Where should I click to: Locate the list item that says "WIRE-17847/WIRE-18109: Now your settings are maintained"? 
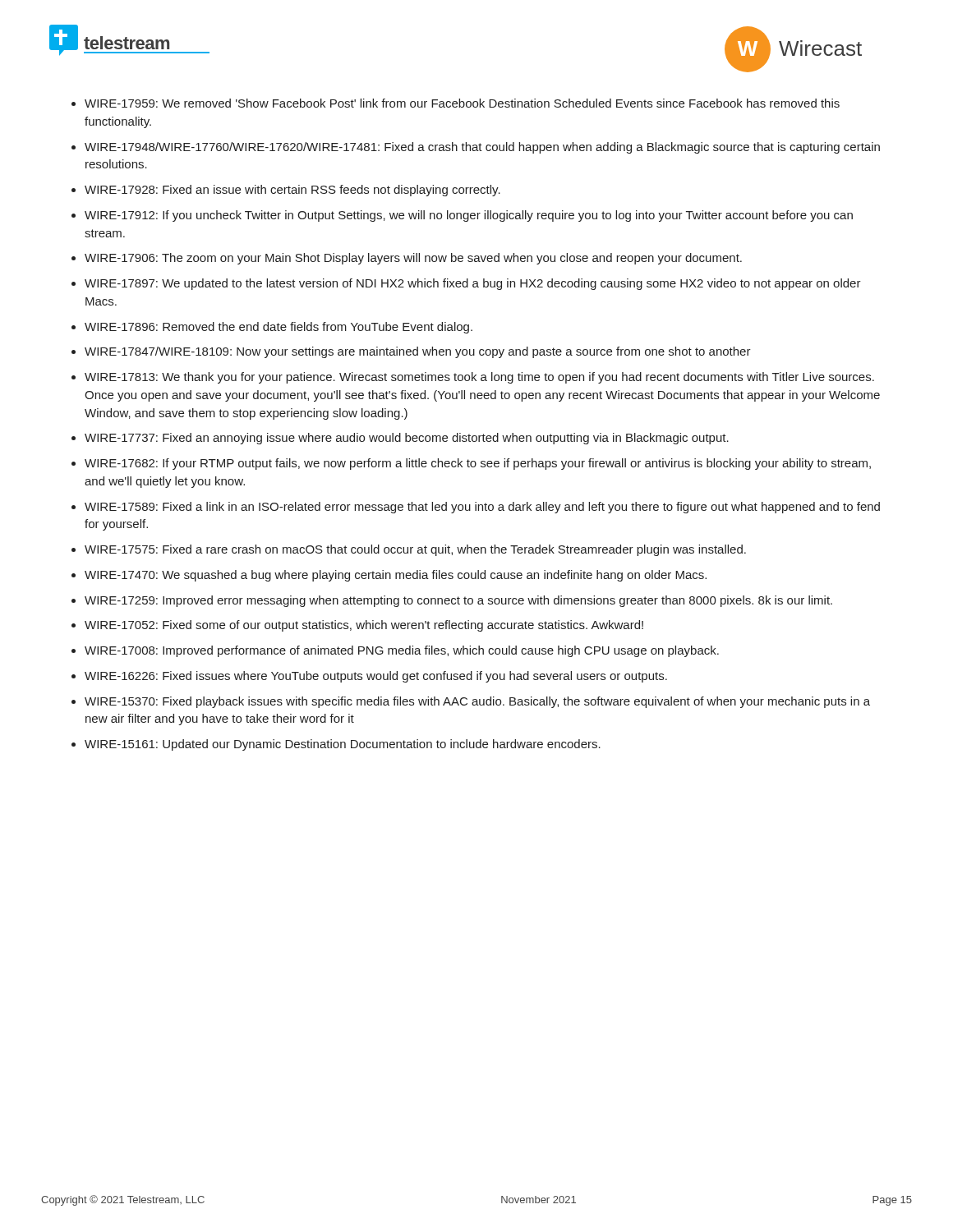point(418,351)
